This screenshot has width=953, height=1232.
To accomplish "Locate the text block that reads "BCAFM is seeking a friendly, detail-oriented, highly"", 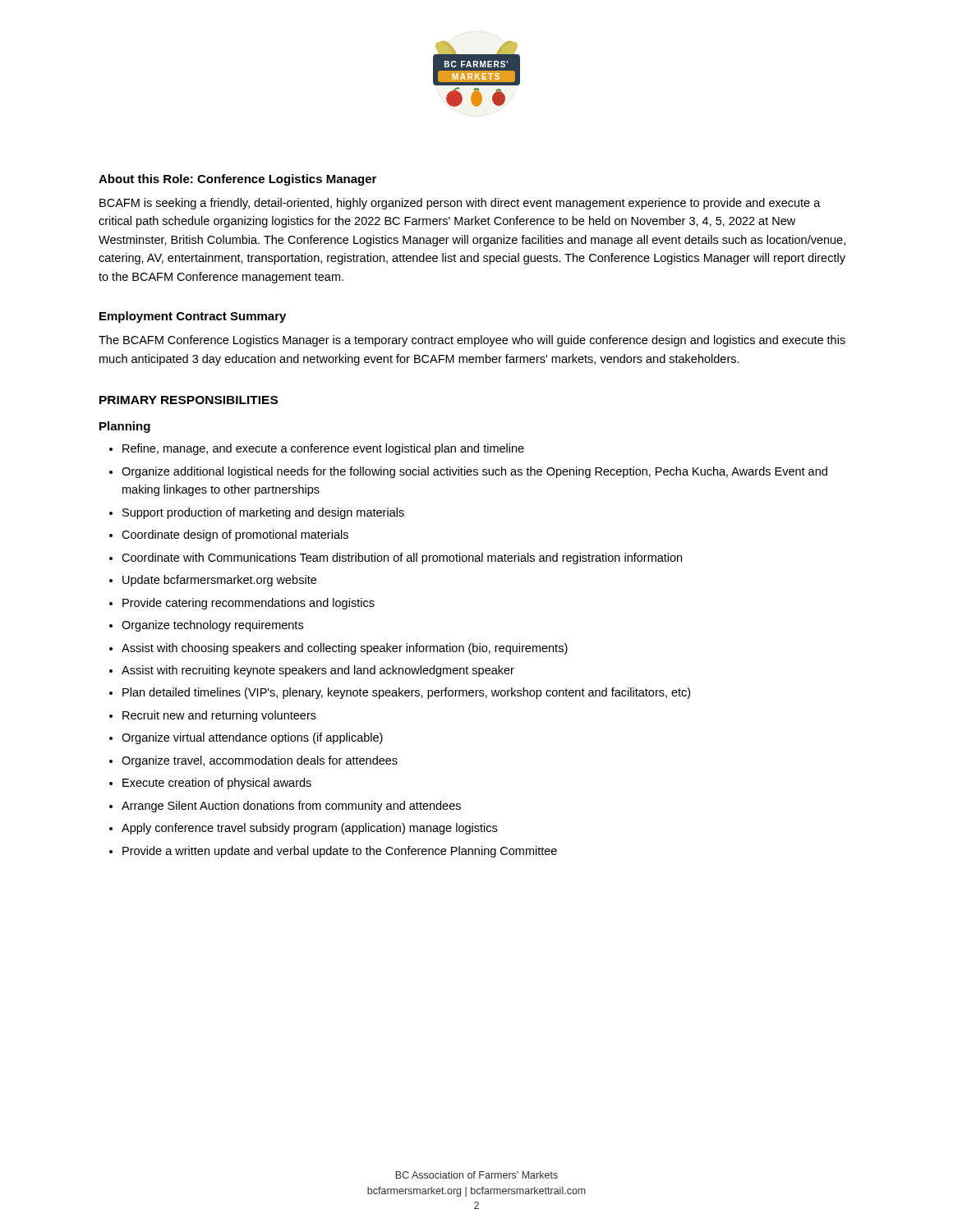I will (x=472, y=240).
